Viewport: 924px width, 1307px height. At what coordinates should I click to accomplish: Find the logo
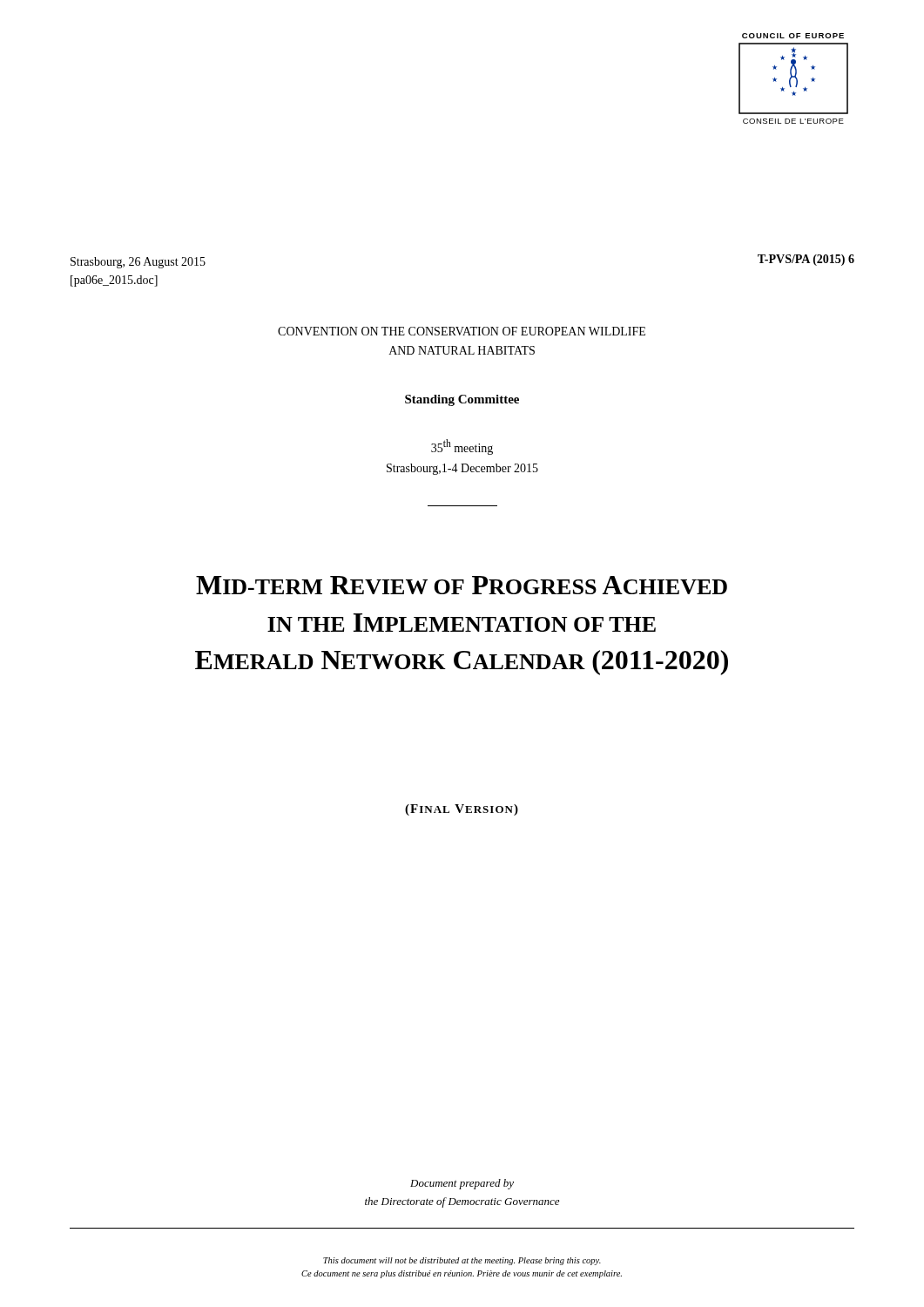click(793, 80)
